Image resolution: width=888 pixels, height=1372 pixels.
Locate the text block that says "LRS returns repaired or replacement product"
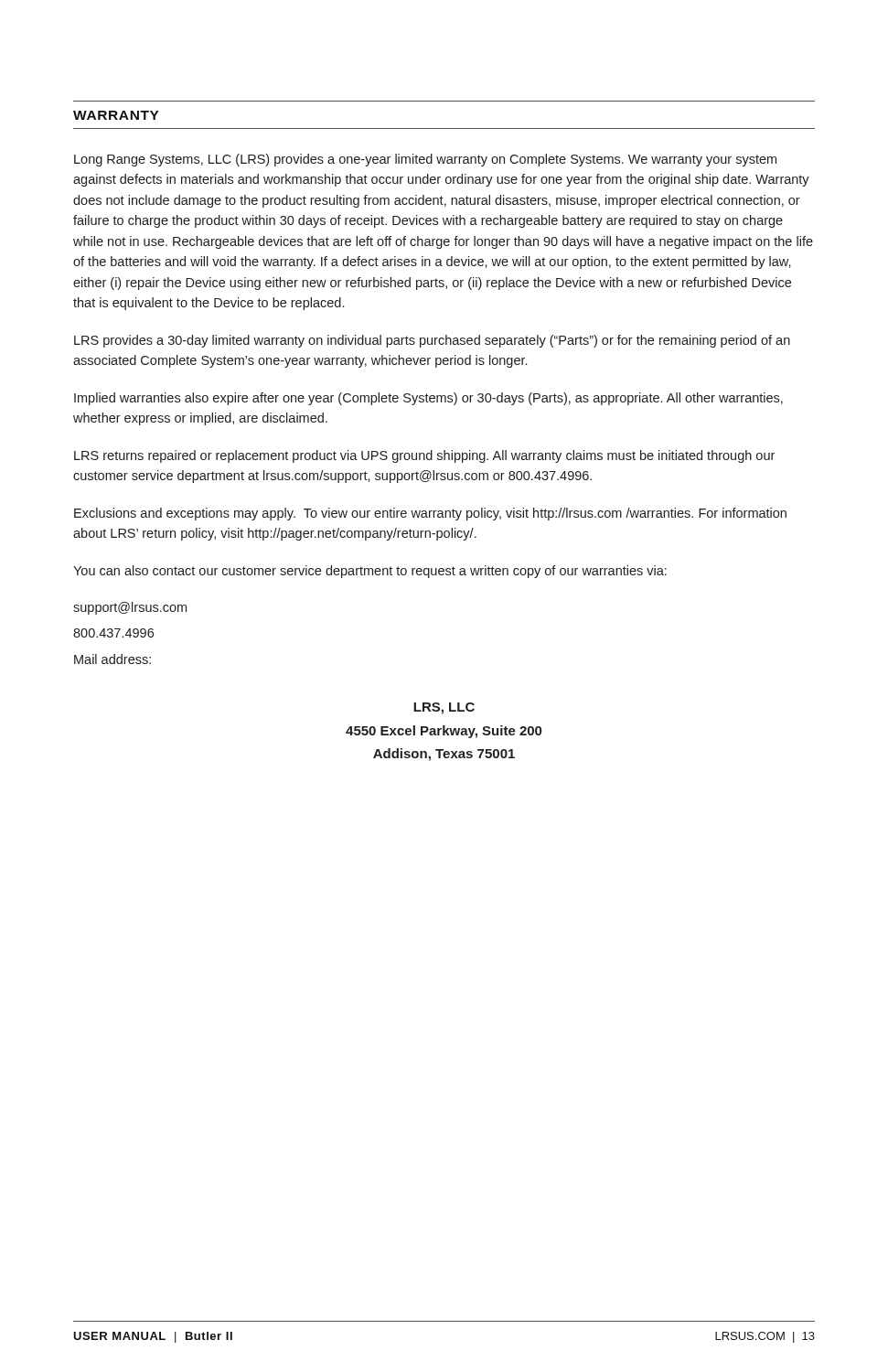[x=424, y=465]
